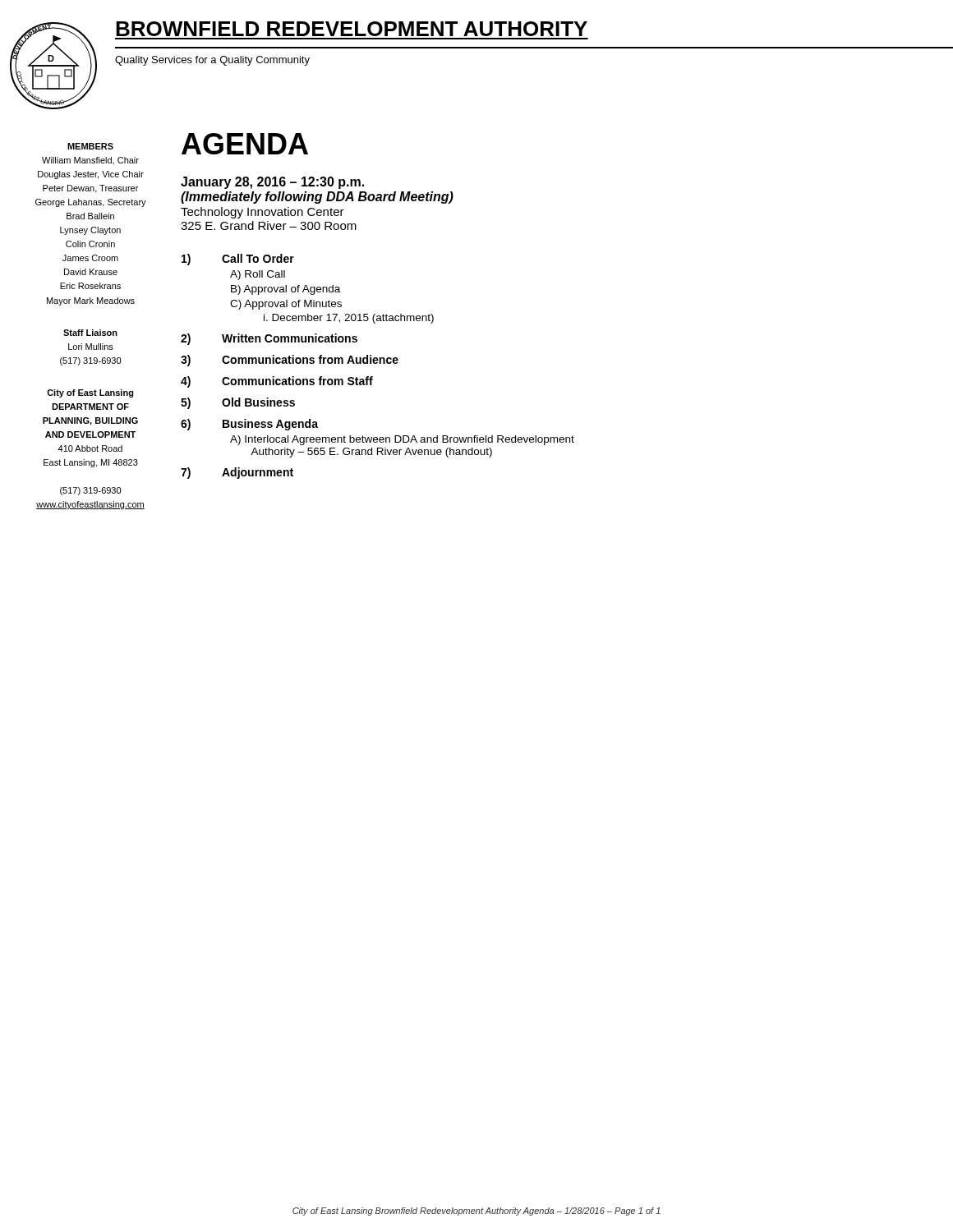Find the block on this page that starts "1) Call To Order A) Roll Call"
This screenshot has height=1232, width=953.
click(238, 260)
